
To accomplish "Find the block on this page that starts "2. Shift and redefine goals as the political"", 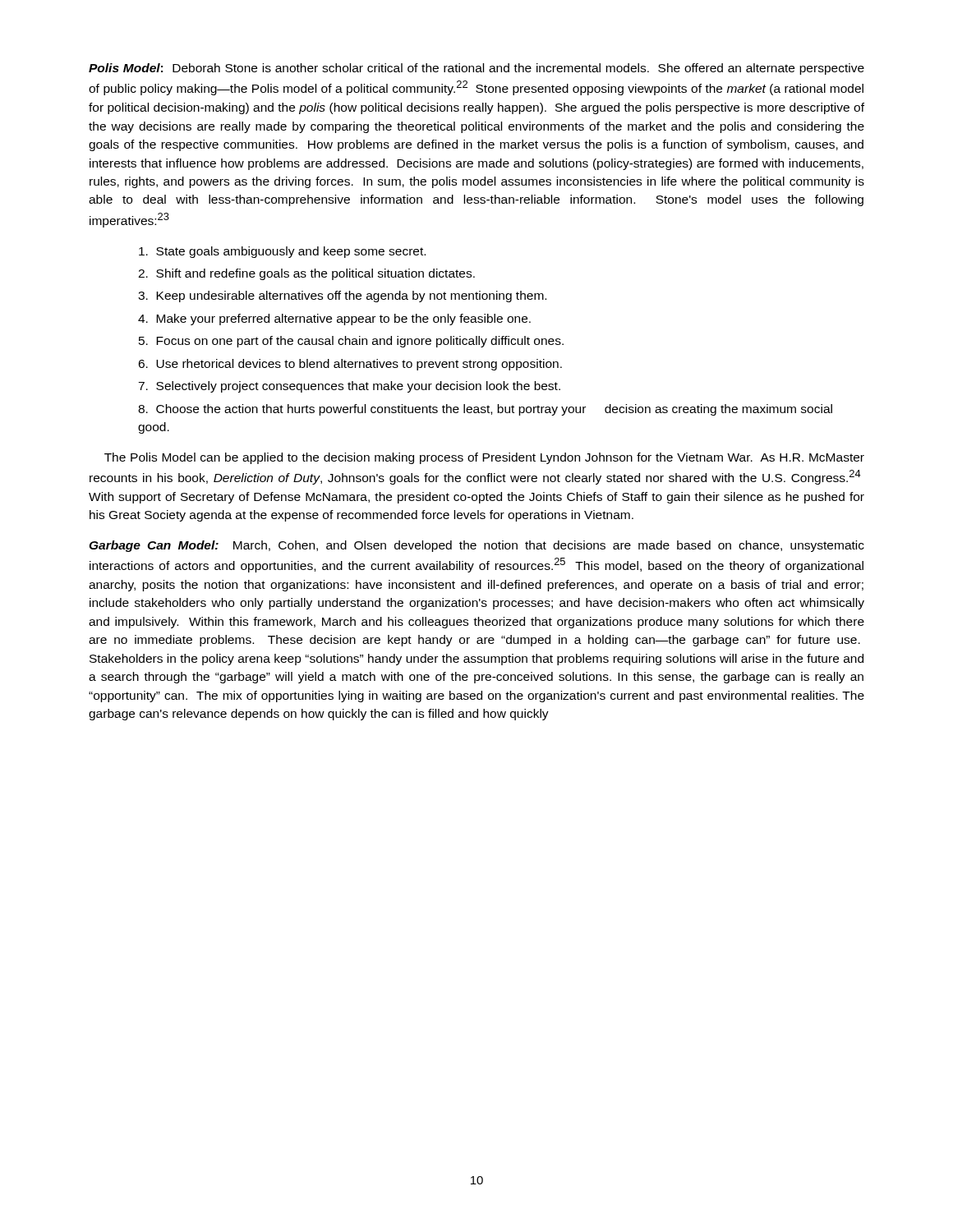I will 307,273.
